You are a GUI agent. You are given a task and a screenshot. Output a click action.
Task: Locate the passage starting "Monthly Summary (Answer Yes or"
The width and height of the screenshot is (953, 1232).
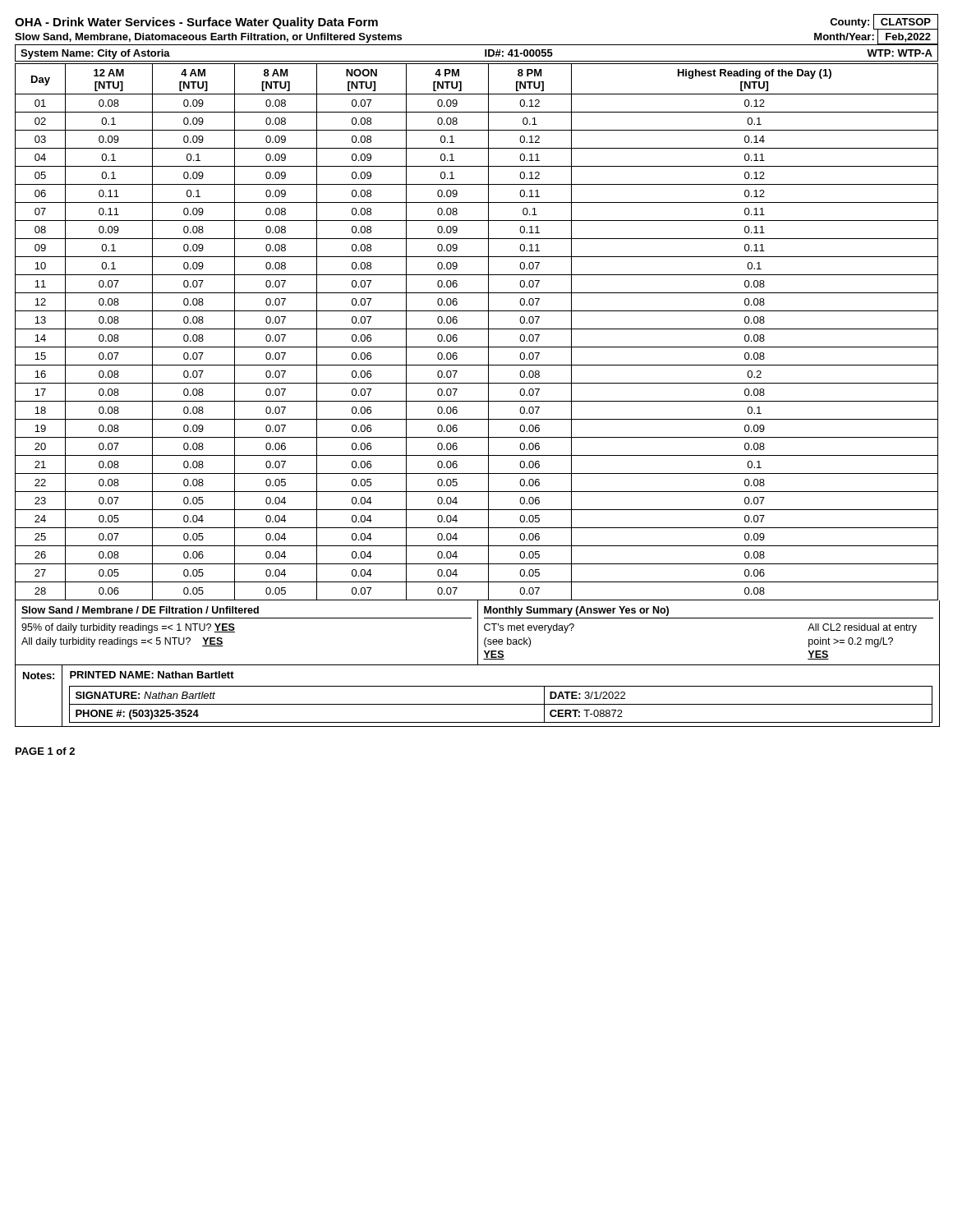[576, 611]
